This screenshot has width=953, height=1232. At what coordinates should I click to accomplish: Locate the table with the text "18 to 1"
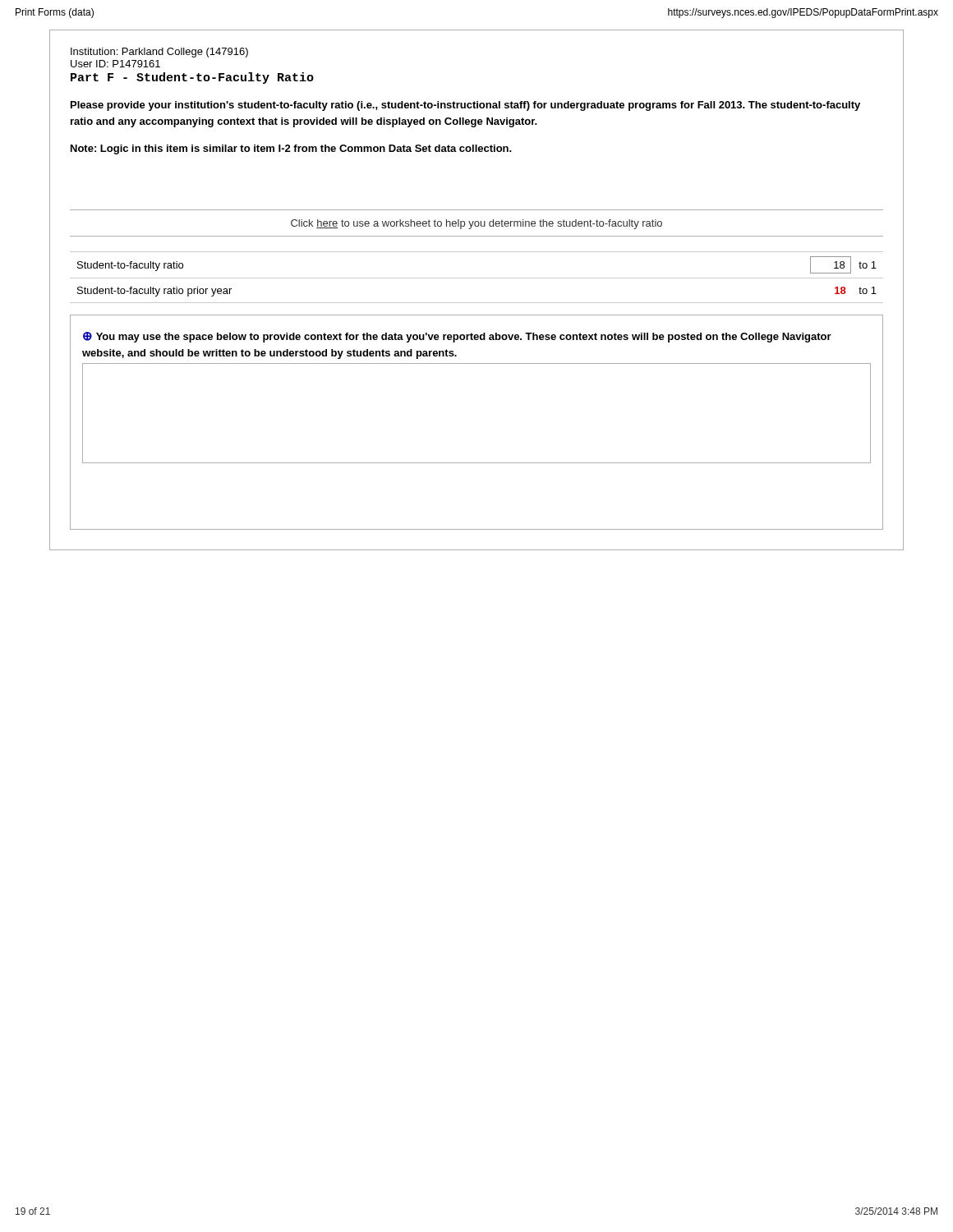click(x=476, y=277)
